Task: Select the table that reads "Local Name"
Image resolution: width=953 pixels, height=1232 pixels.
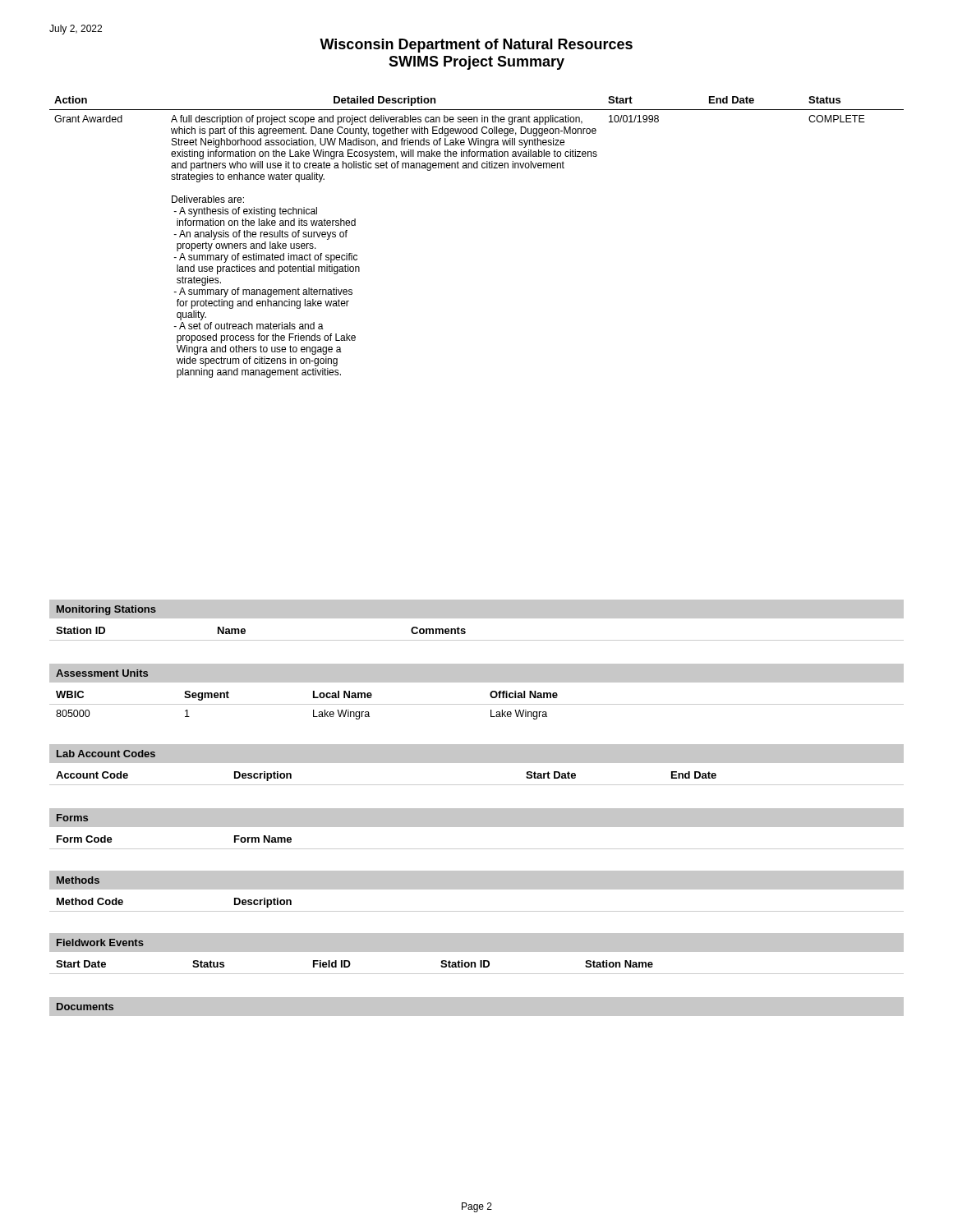Action: click(x=476, y=704)
